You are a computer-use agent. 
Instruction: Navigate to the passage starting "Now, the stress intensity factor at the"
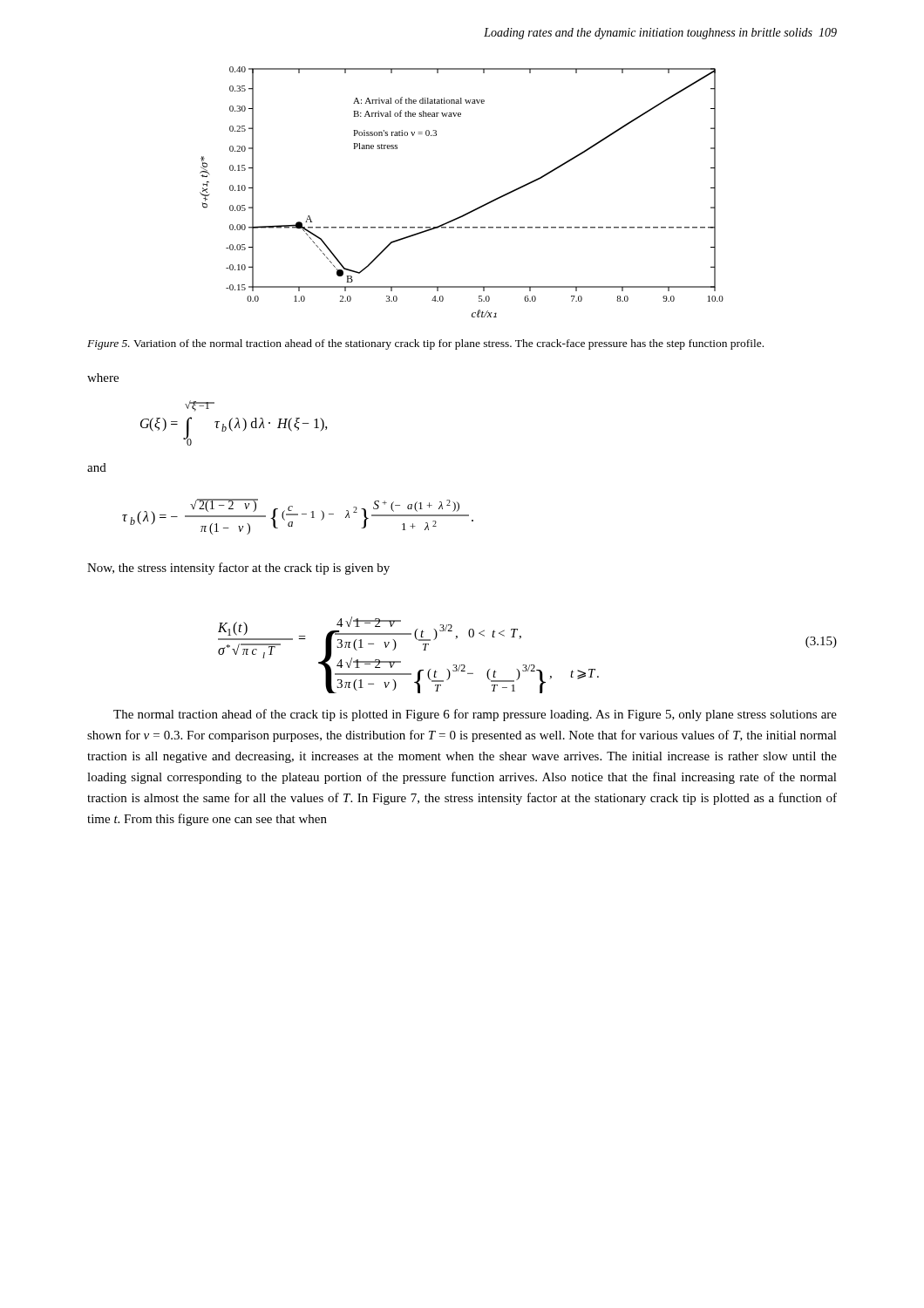pyautogui.click(x=239, y=568)
